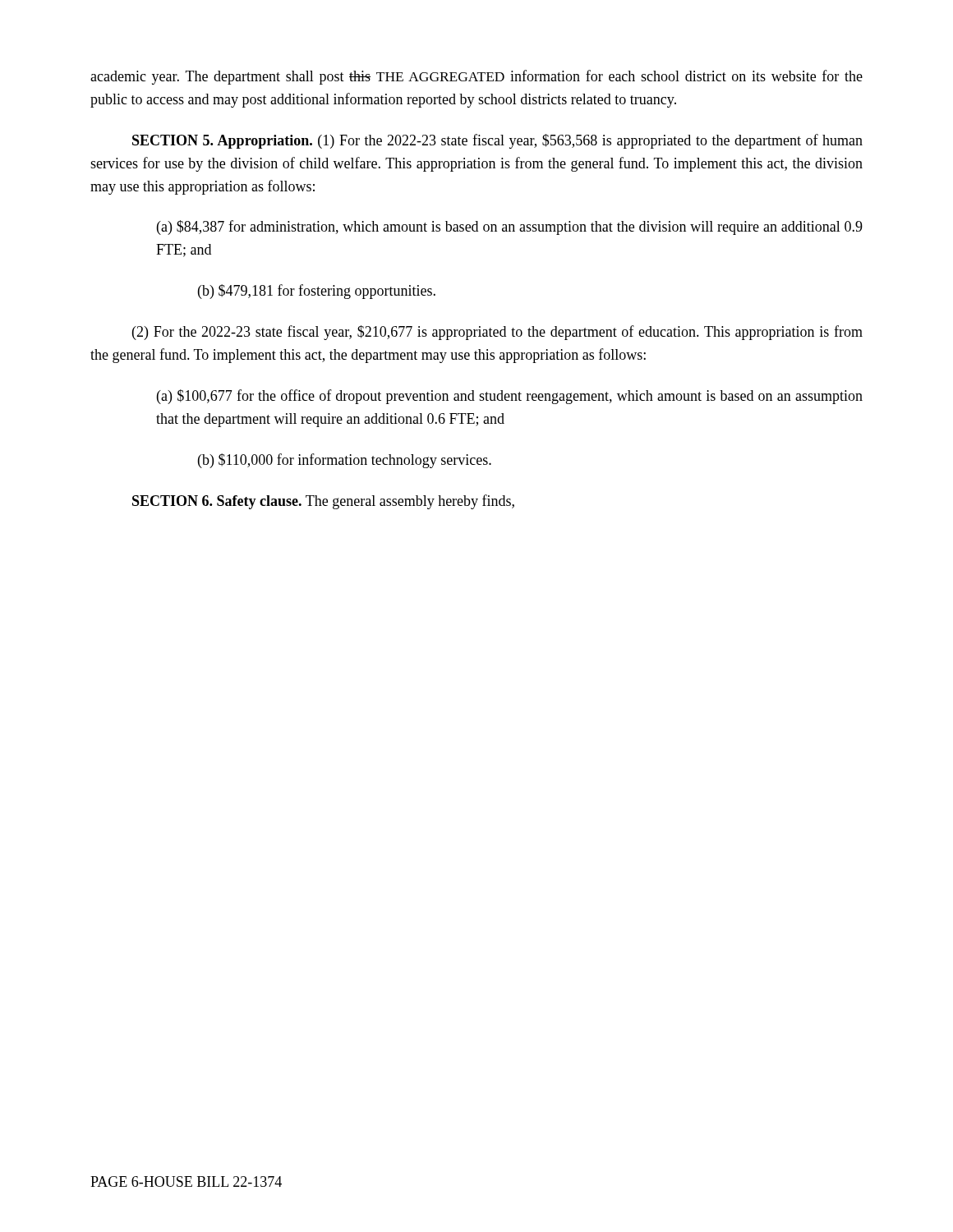953x1232 pixels.
Task: Locate the block of text that opens with "SECTION 5. Appropriation. (1)"
Action: [x=476, y=163]
